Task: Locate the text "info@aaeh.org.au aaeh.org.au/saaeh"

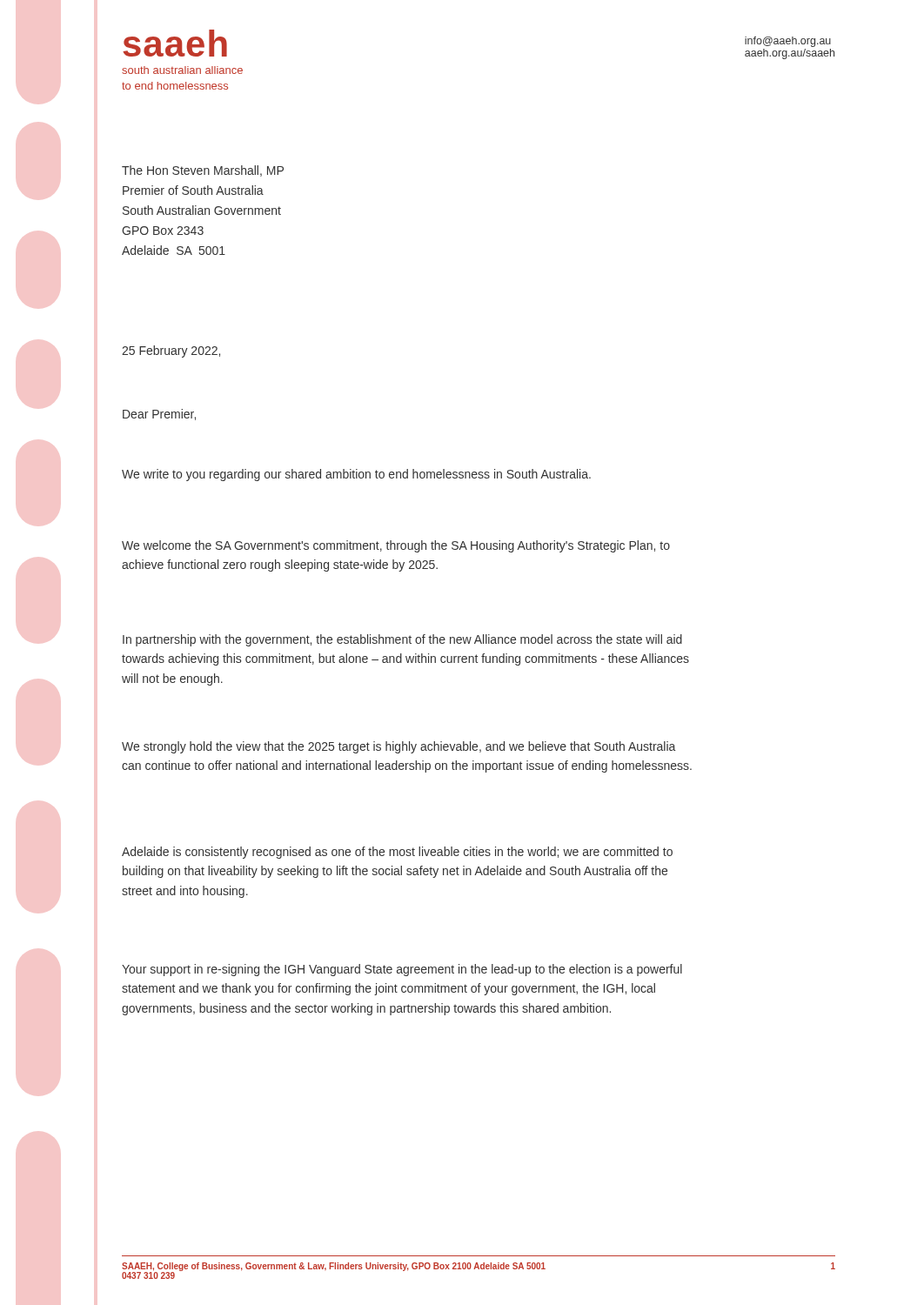Action: pyautogui.click(x=790, y=47)
